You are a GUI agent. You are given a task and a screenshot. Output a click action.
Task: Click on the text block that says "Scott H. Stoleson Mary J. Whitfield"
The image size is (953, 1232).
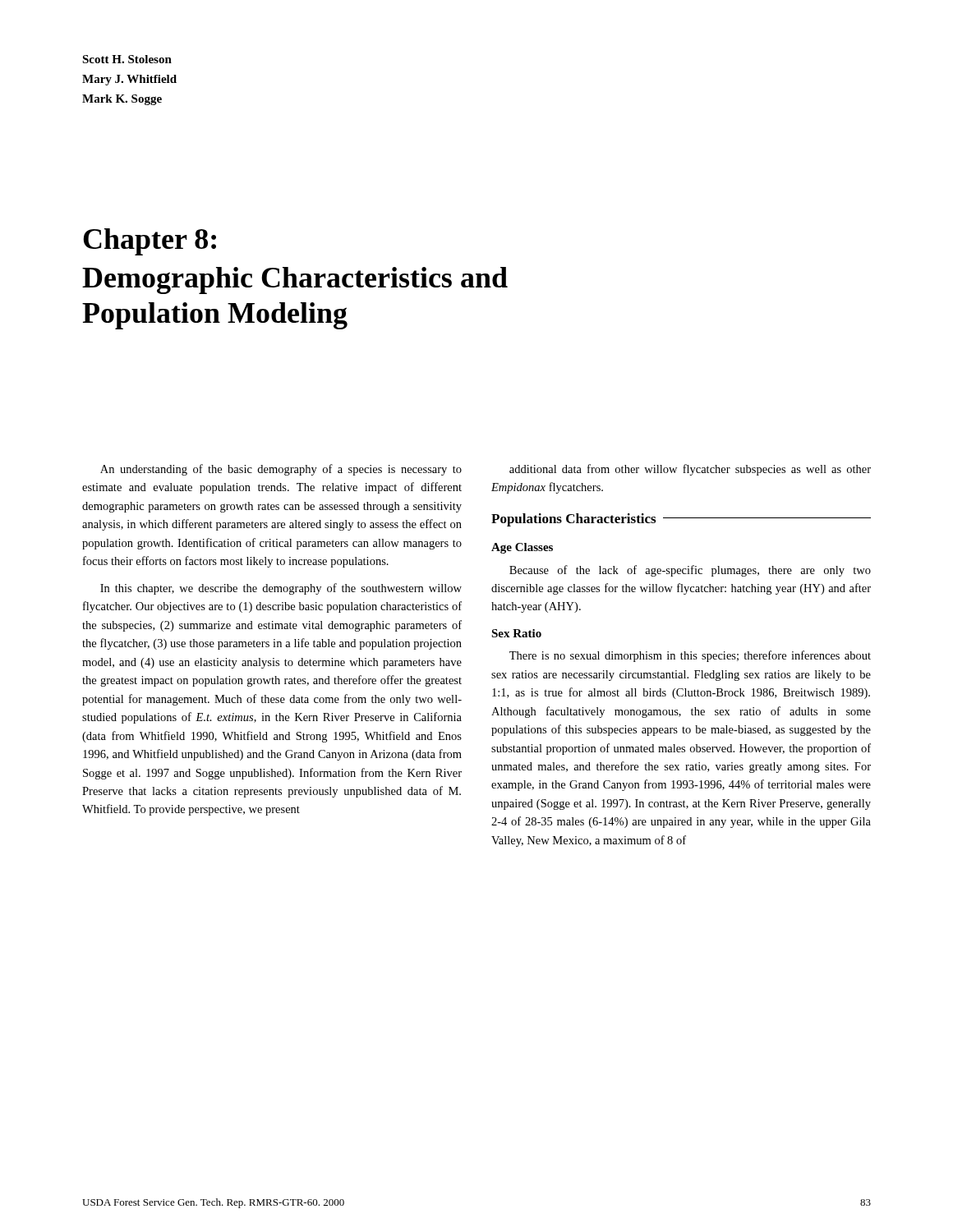click(x=129, y=79)
